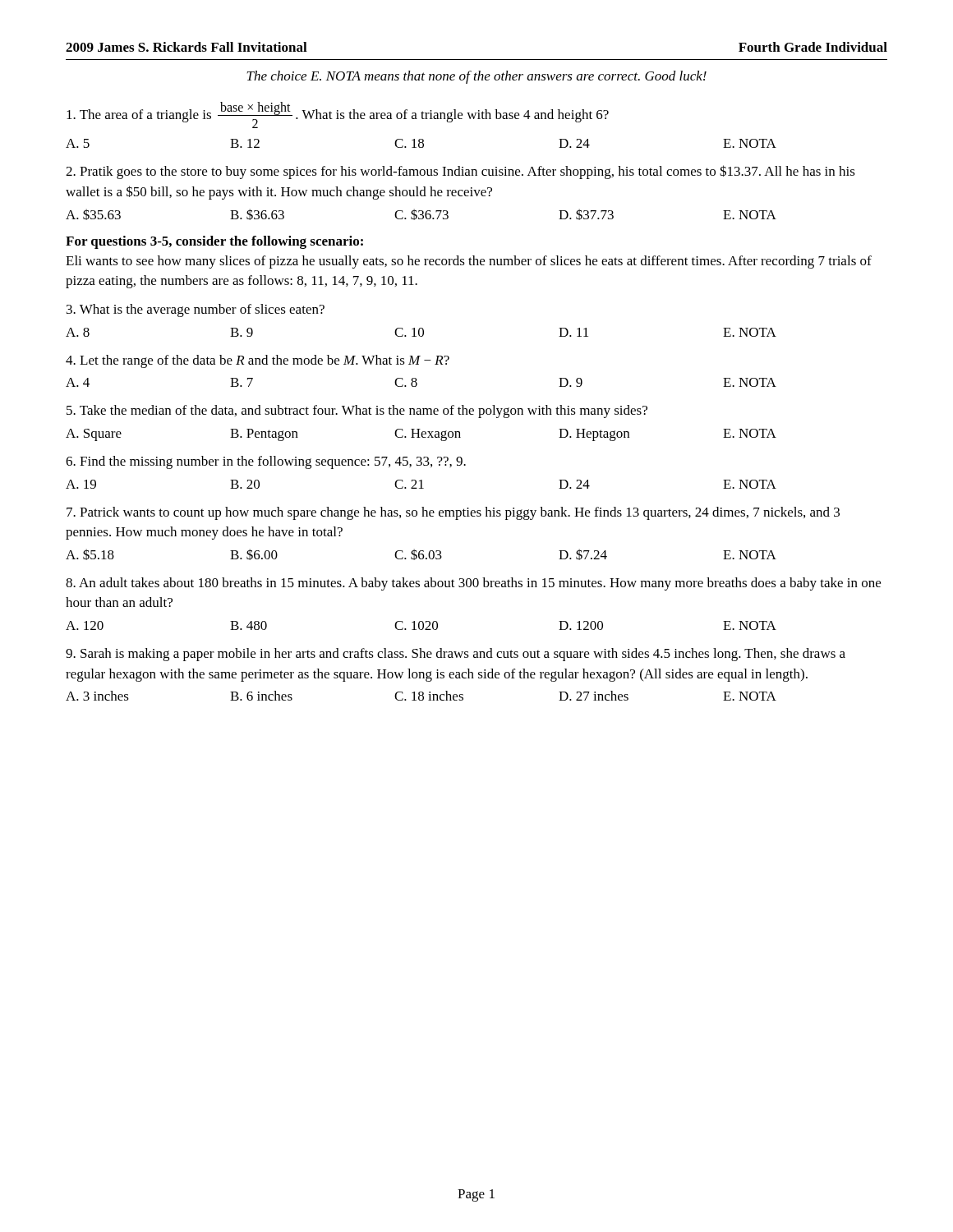Locate the block of text that opens with "Eli wants to see"
The width and height of the screenshot is (953, 1232).
pos(469,271)
